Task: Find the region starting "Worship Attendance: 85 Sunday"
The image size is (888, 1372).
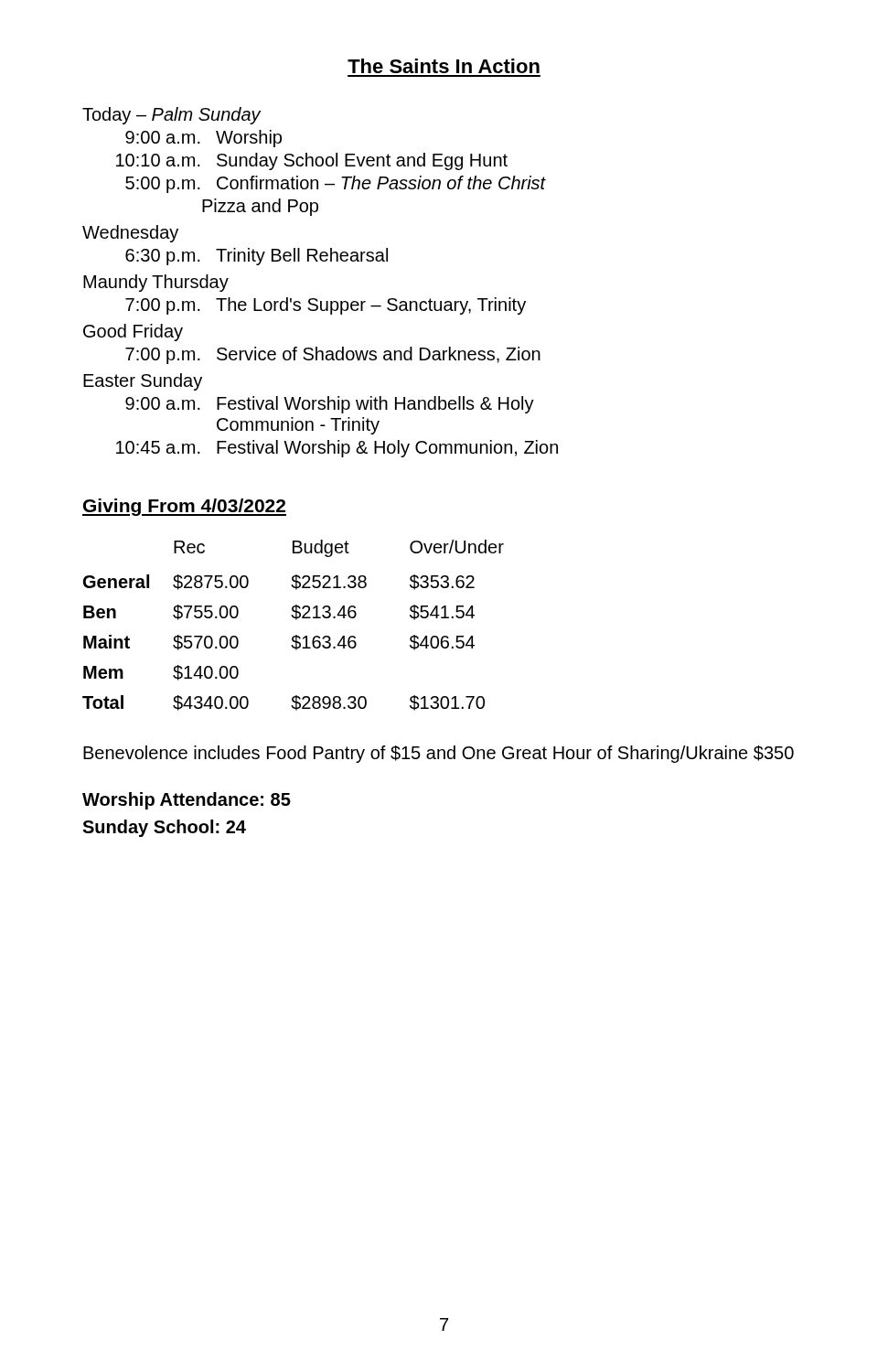Action: 186,813
